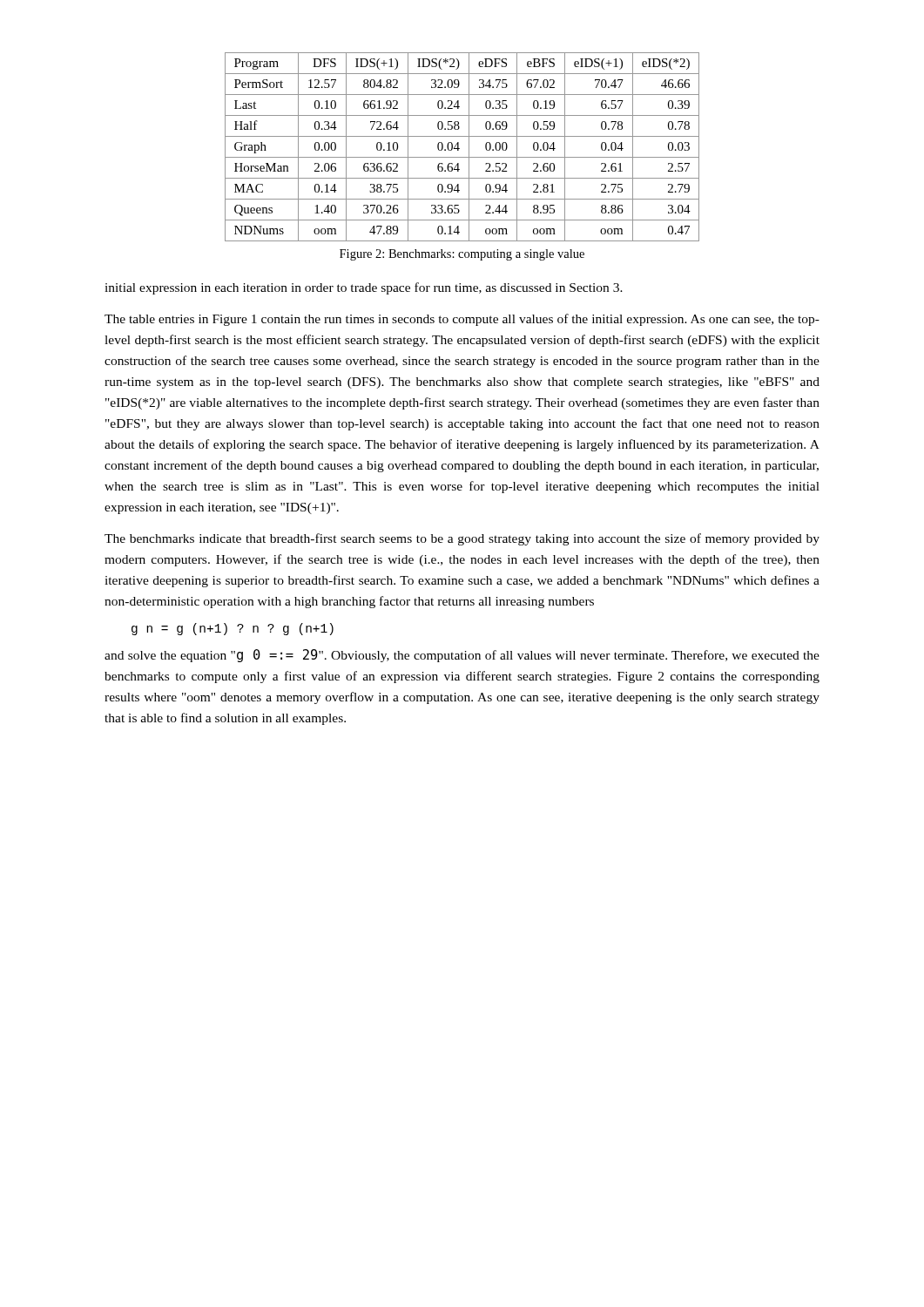Click on the text starting "The table entries in Figure"

coord(462,413)
